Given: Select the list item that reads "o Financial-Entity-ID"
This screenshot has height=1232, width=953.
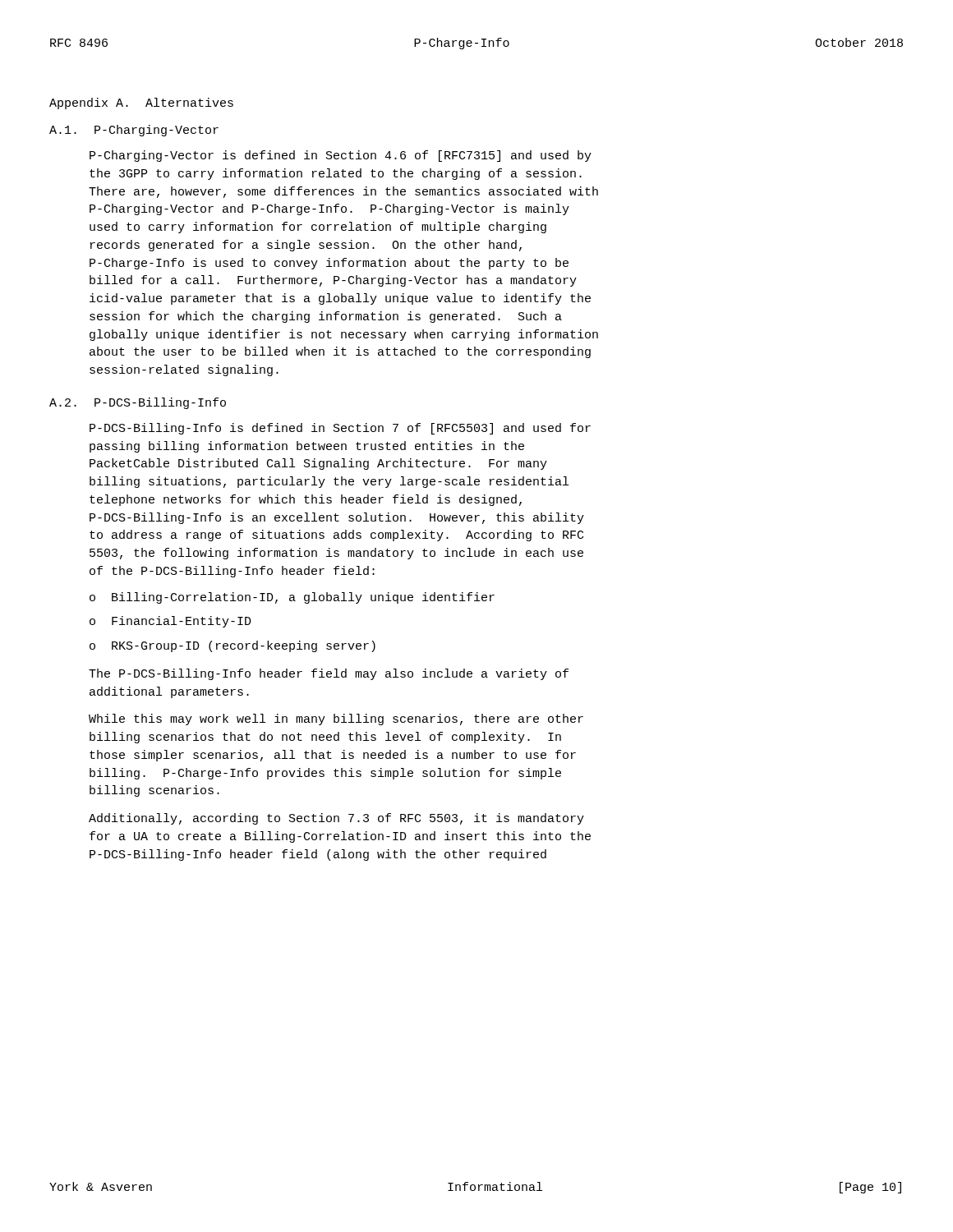Looking at the screenshot, I should click(170, 622).
